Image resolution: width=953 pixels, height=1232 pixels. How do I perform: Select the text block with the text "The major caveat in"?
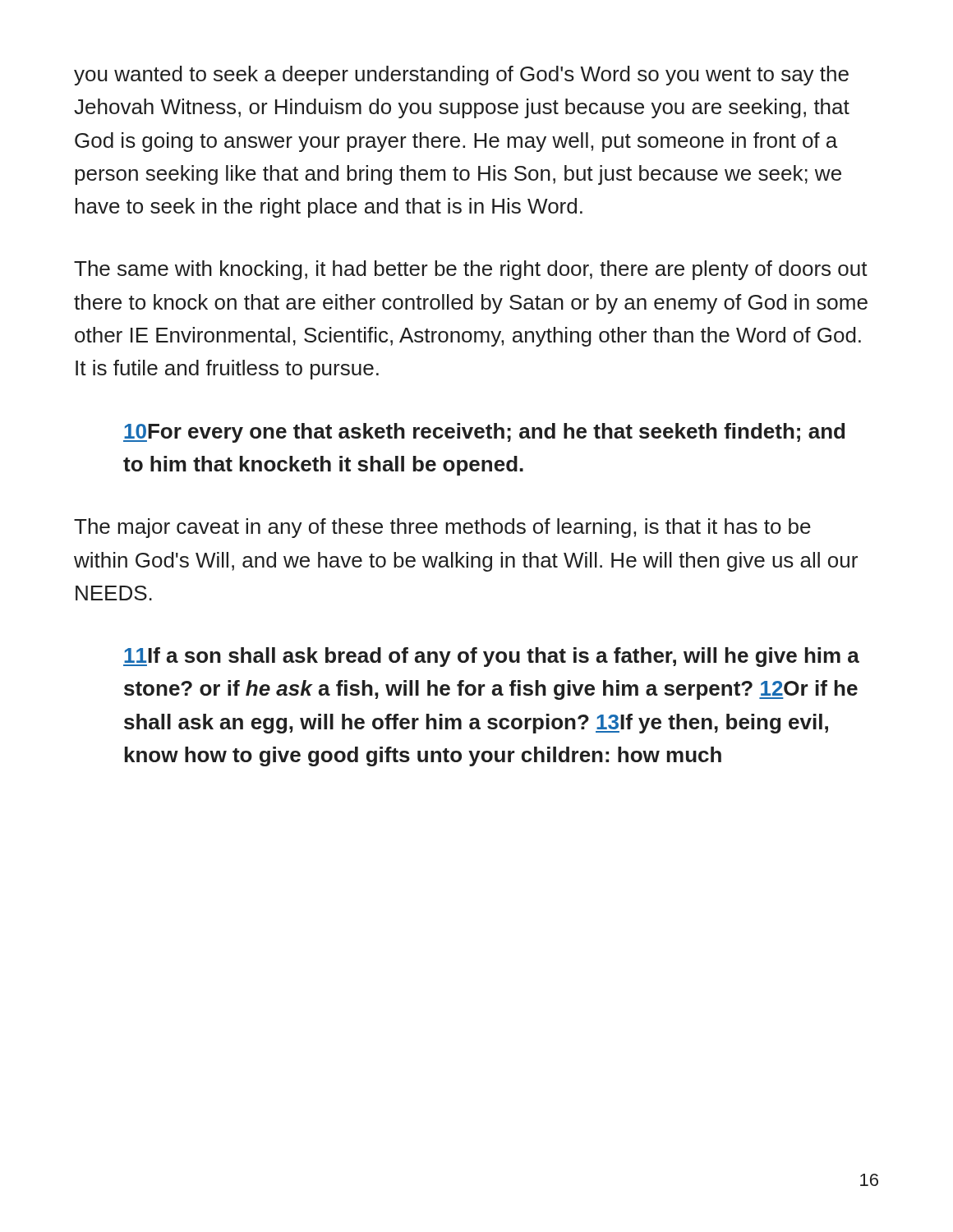click(466, 560)
